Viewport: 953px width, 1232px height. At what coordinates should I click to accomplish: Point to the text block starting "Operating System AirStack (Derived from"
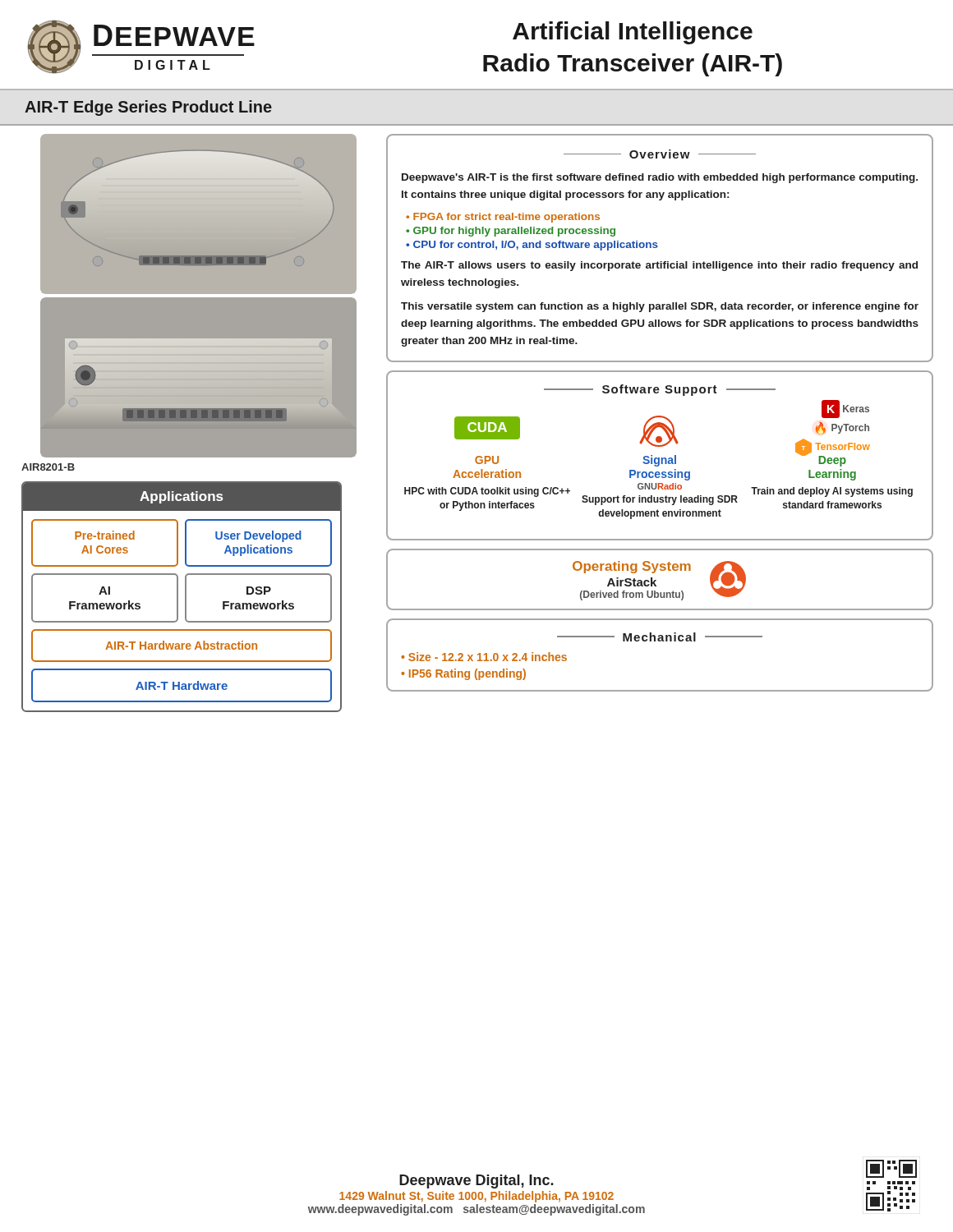pos(660,579)
